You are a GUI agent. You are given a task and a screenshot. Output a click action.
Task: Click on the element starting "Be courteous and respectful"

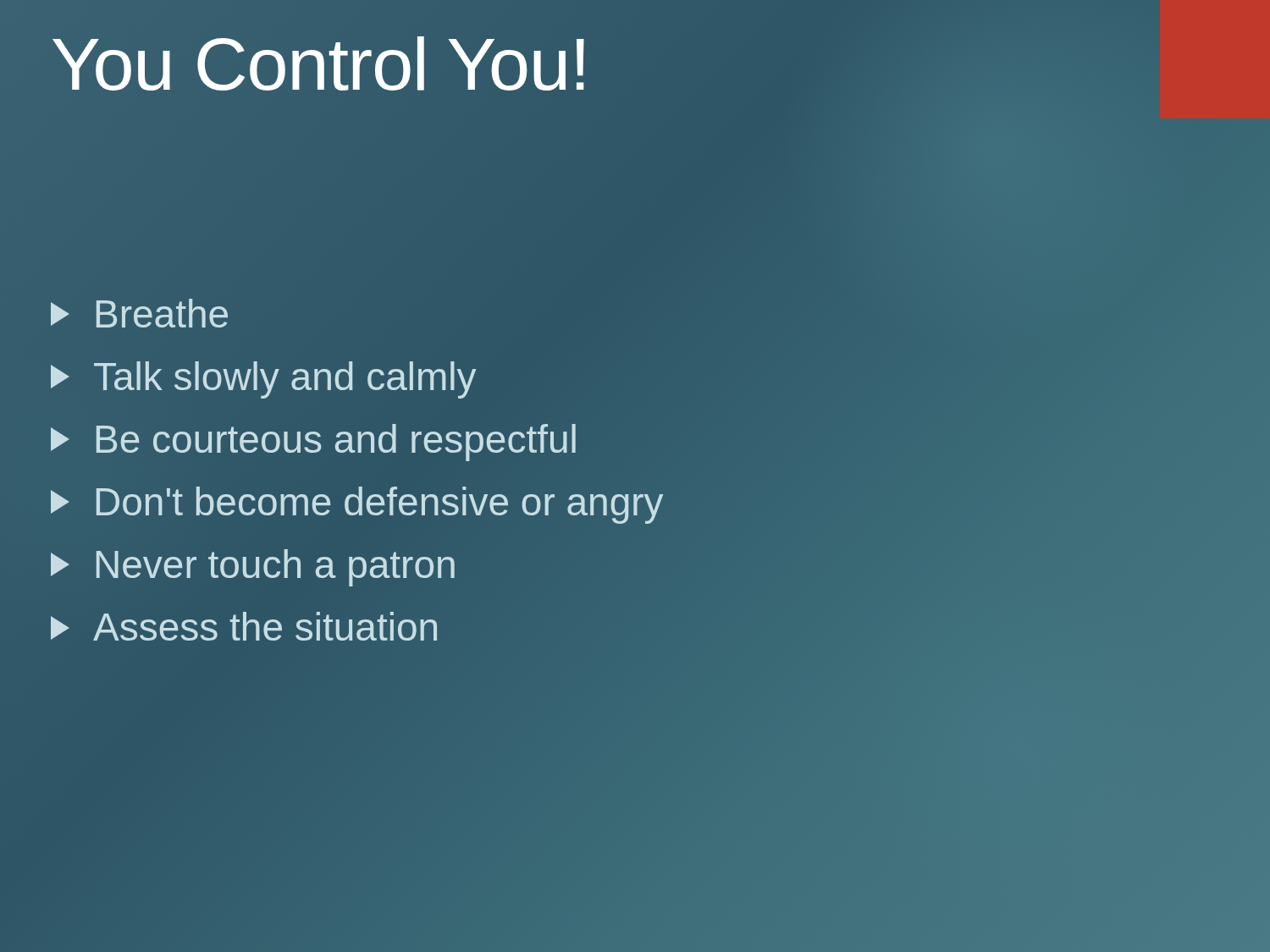(x=314, y=439)
